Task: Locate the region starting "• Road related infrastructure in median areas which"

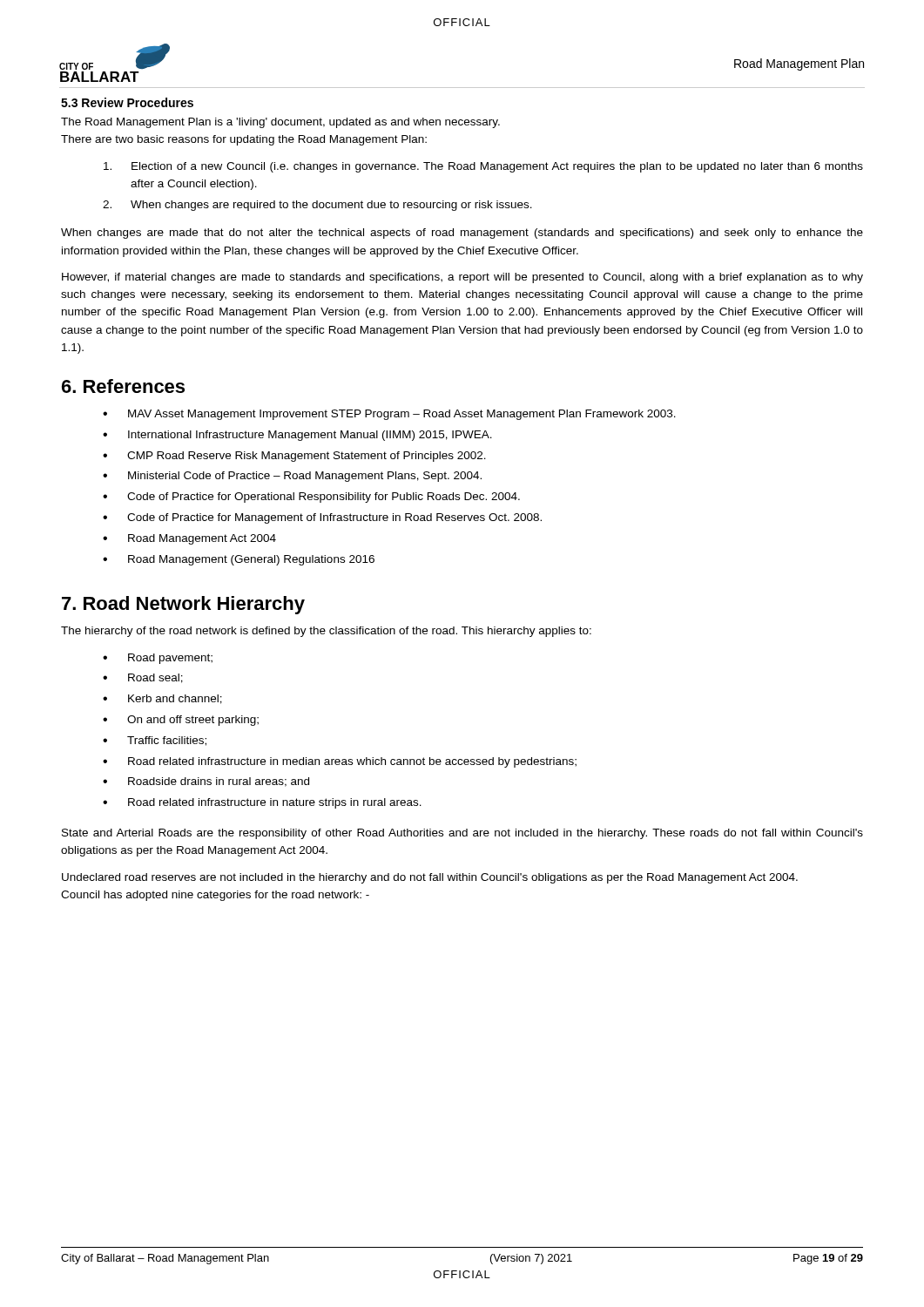Action: coord(462,762)
